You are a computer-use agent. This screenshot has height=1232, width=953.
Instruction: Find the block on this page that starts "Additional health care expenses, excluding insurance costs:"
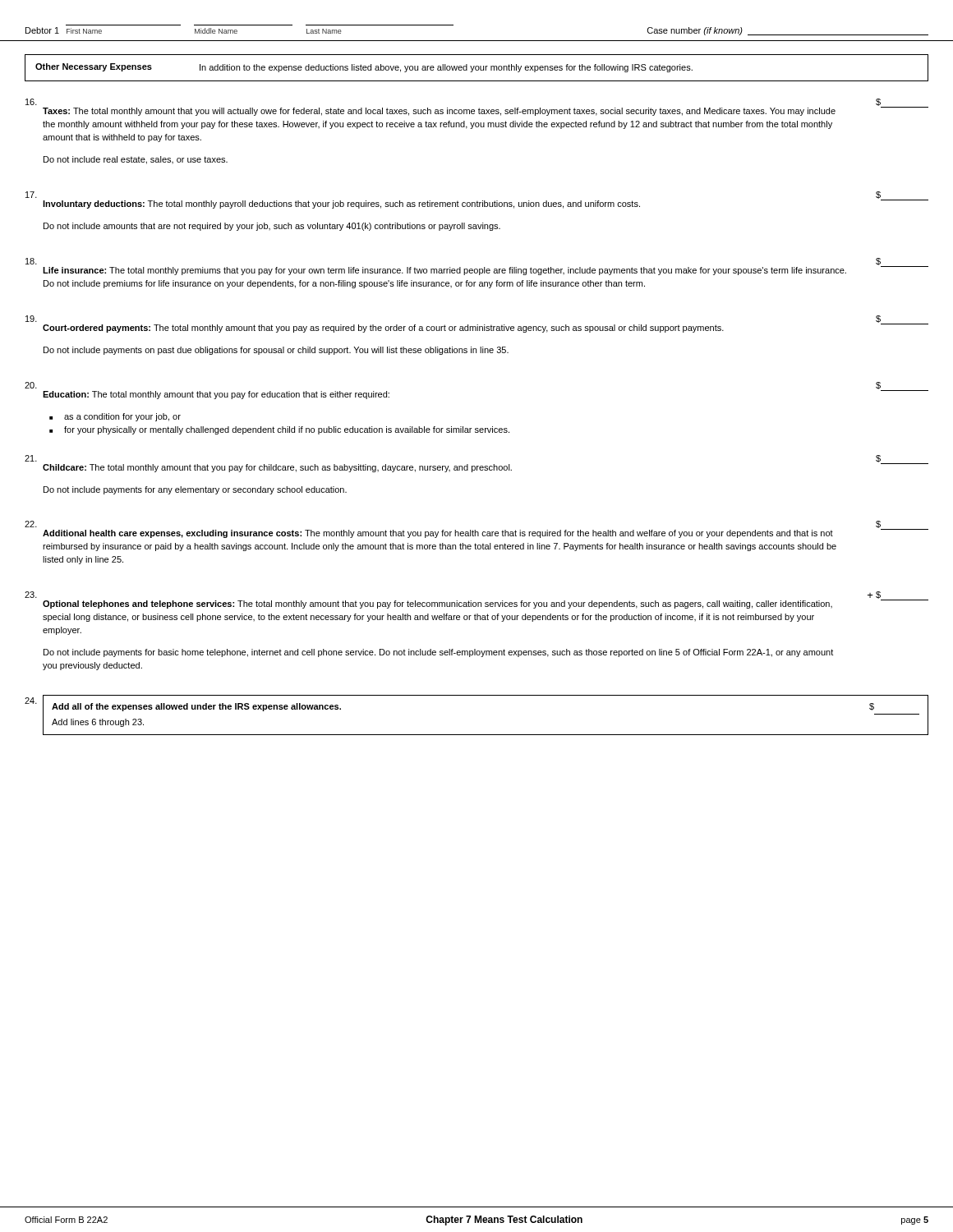point(476,547)
